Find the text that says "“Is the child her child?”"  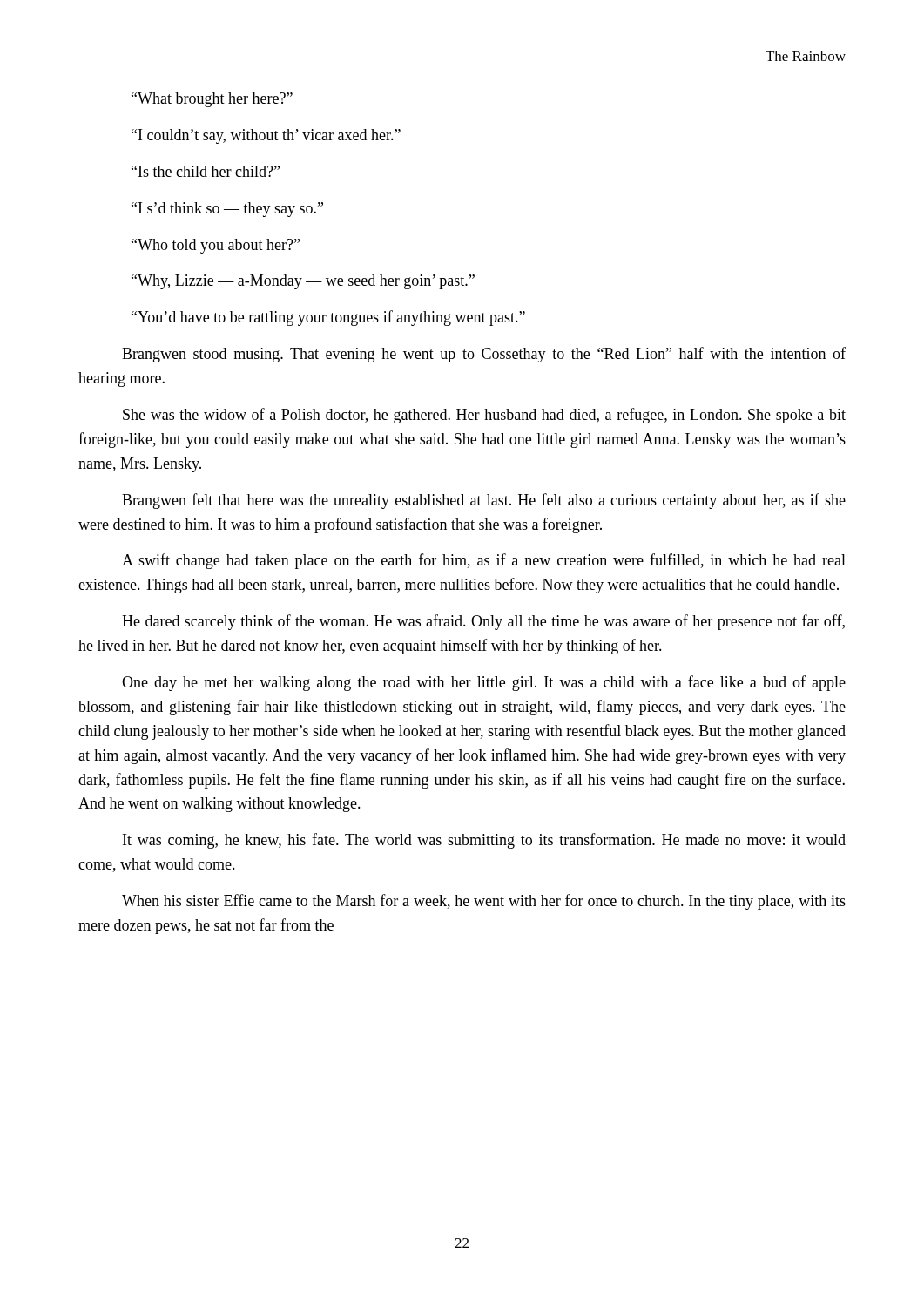(205, 171)
